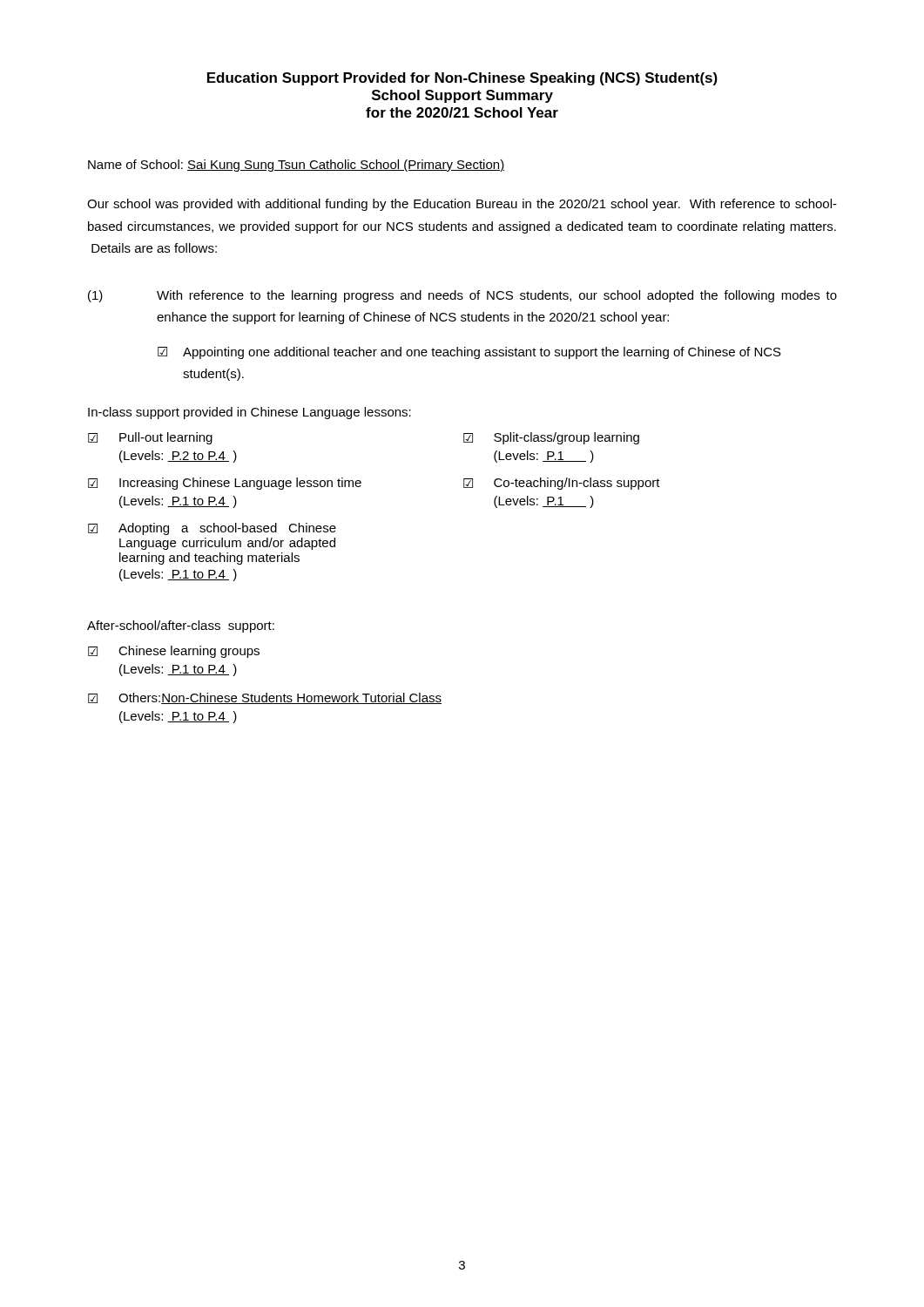Click on the list item that reads "☑ Co-teaching/In-class support (Levels: P.1 )"
The height and width of the screenshot is (1307, 924).
pos(649,491)
